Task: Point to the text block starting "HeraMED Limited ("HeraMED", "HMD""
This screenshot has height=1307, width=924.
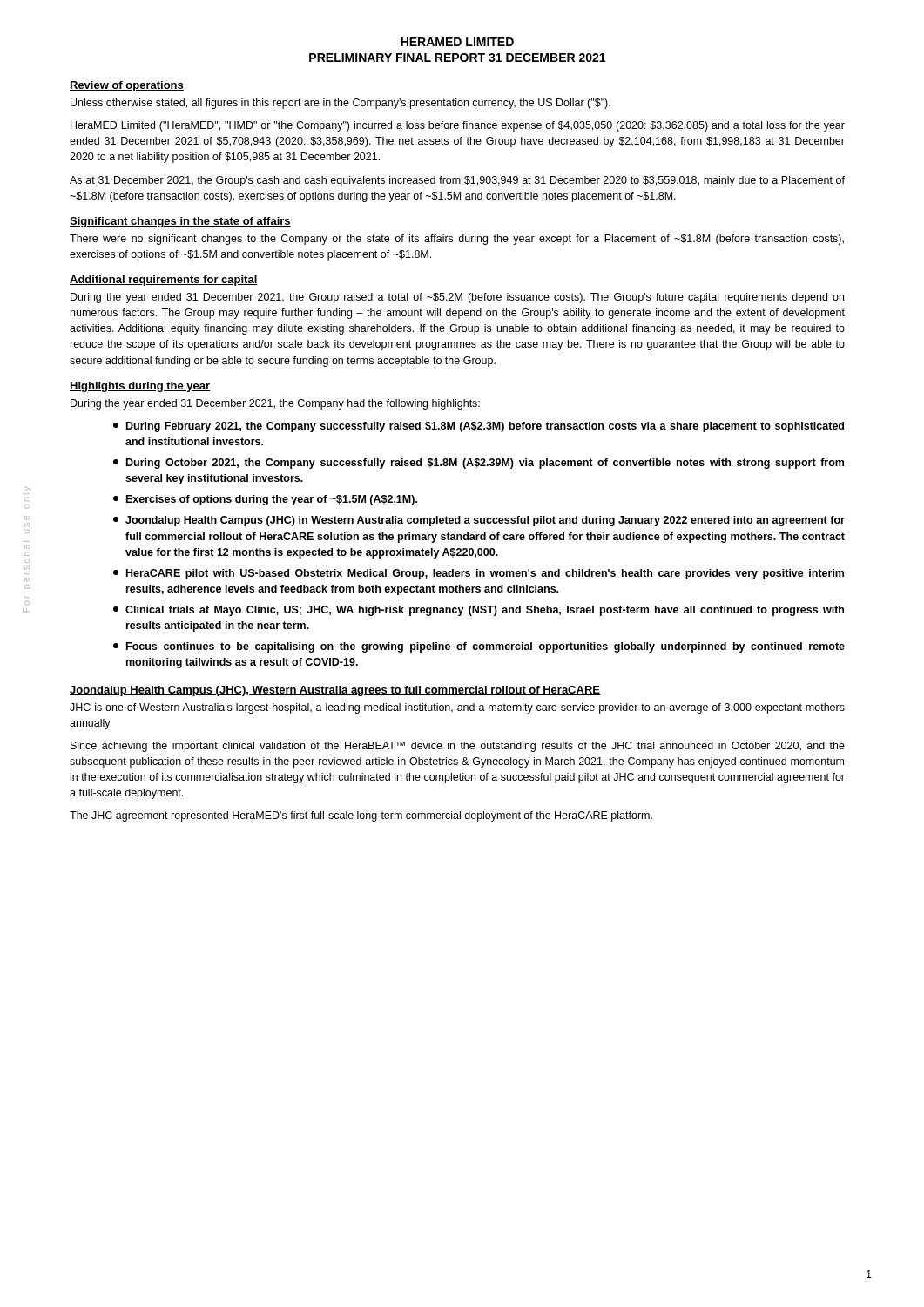Action: (457, 141)
